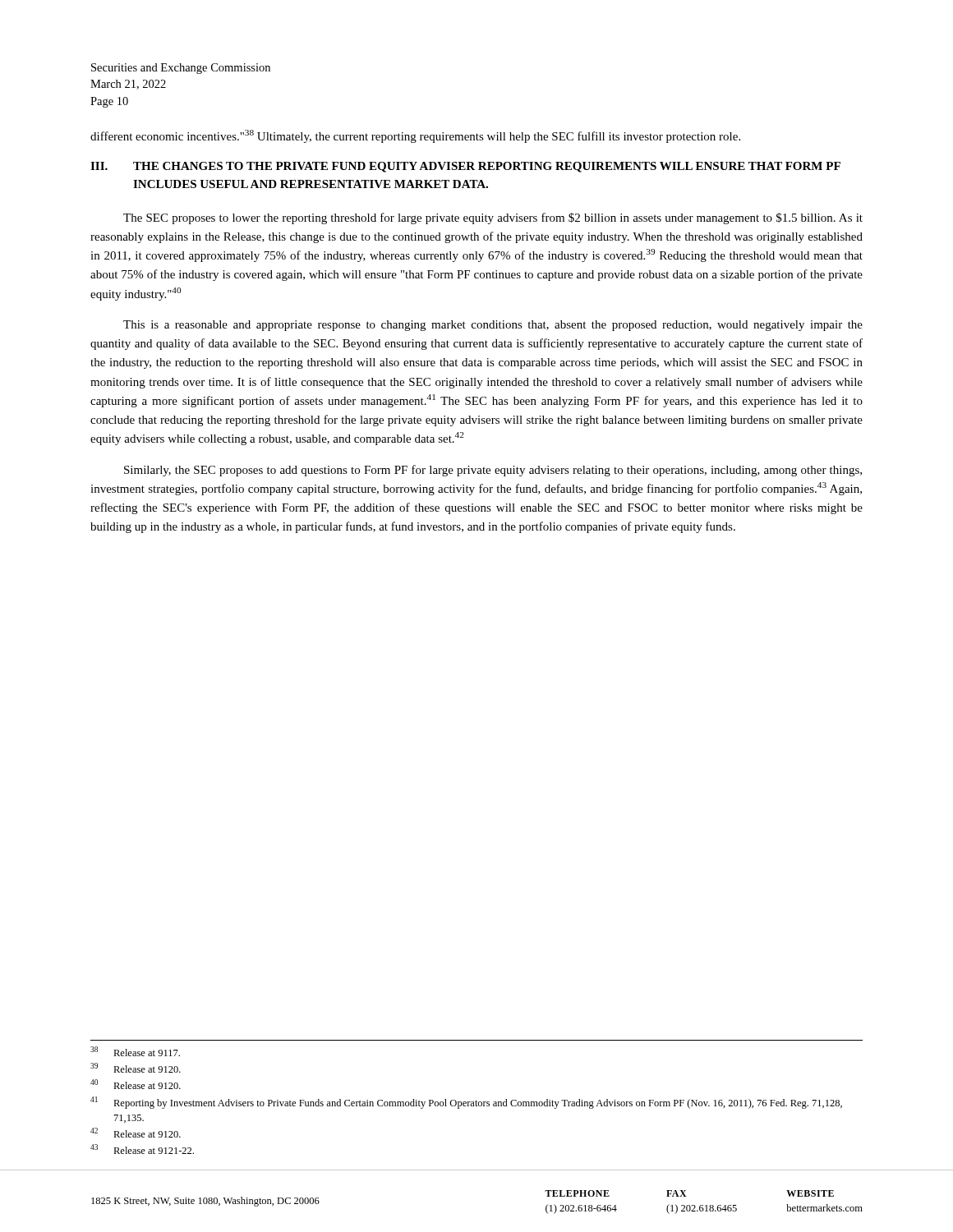953x1232 pixels.
Task: Select the element starting "39 Release at"
Action: 136,1068
